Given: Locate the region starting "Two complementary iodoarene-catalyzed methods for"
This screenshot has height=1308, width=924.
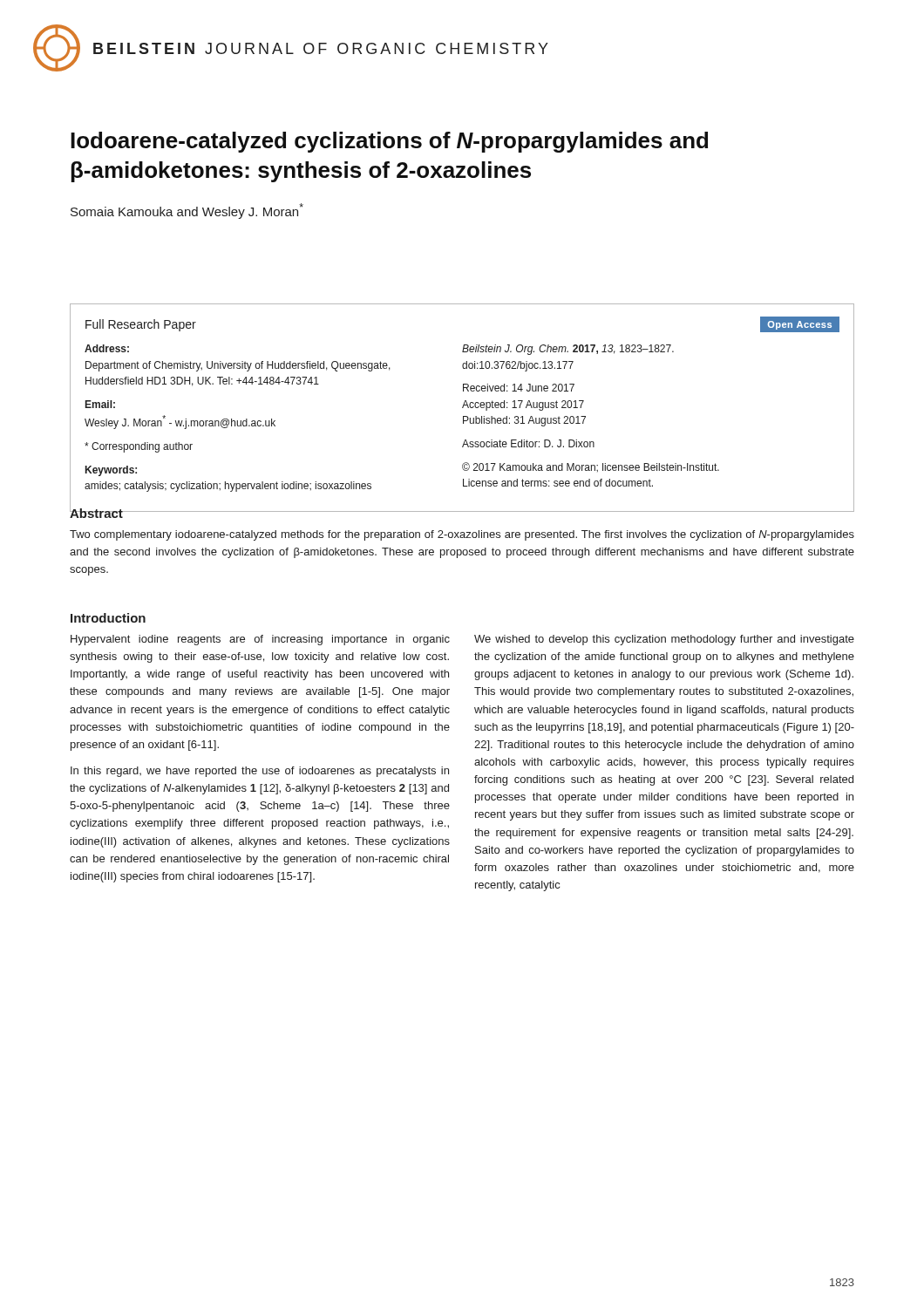Looking at the screenshot, I should click(462, 552).
